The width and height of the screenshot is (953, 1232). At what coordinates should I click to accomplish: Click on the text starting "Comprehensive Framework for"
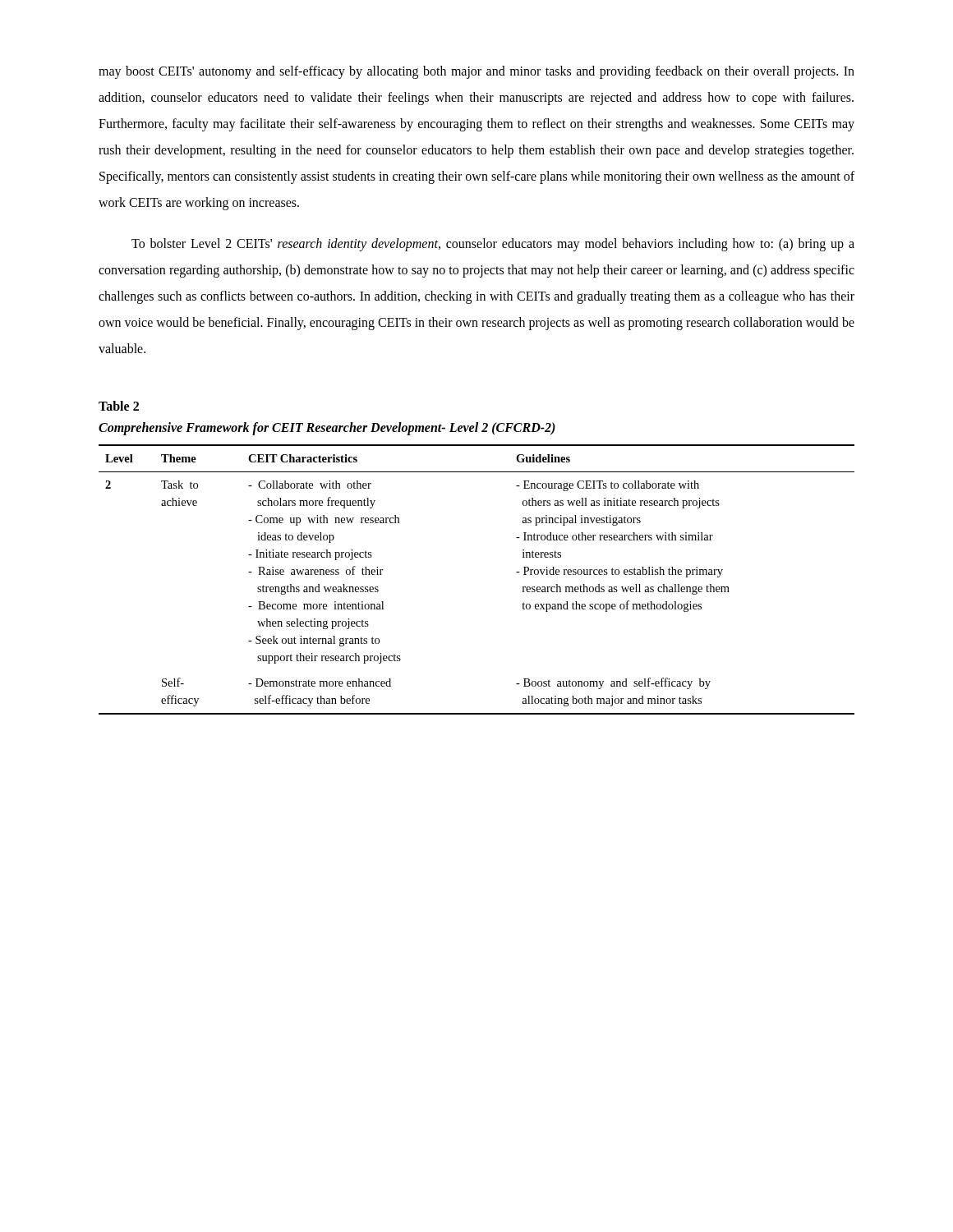pyautogui.click(x=327, y=428)
